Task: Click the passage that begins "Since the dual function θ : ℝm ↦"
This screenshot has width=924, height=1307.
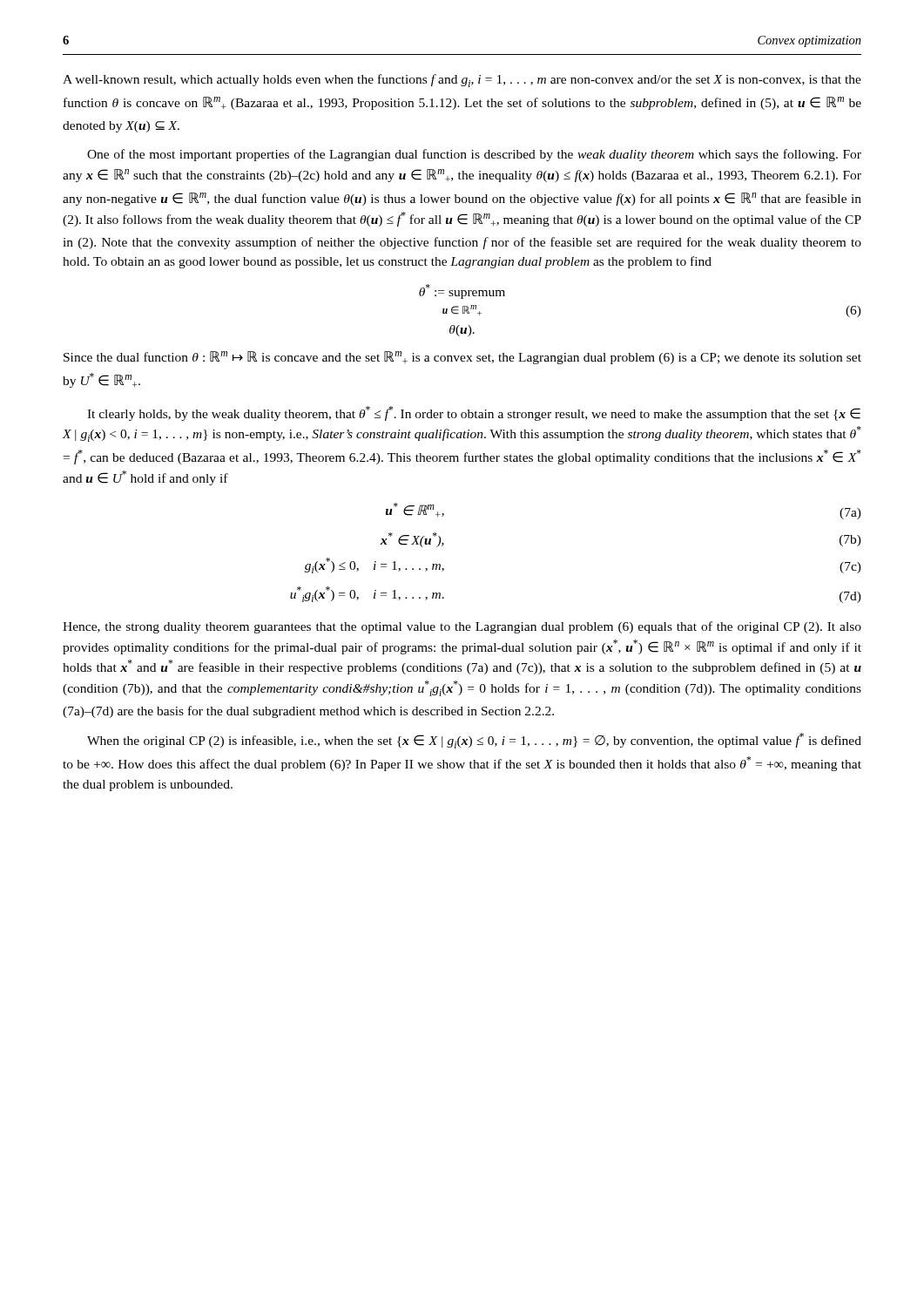Action: [462, 370]
